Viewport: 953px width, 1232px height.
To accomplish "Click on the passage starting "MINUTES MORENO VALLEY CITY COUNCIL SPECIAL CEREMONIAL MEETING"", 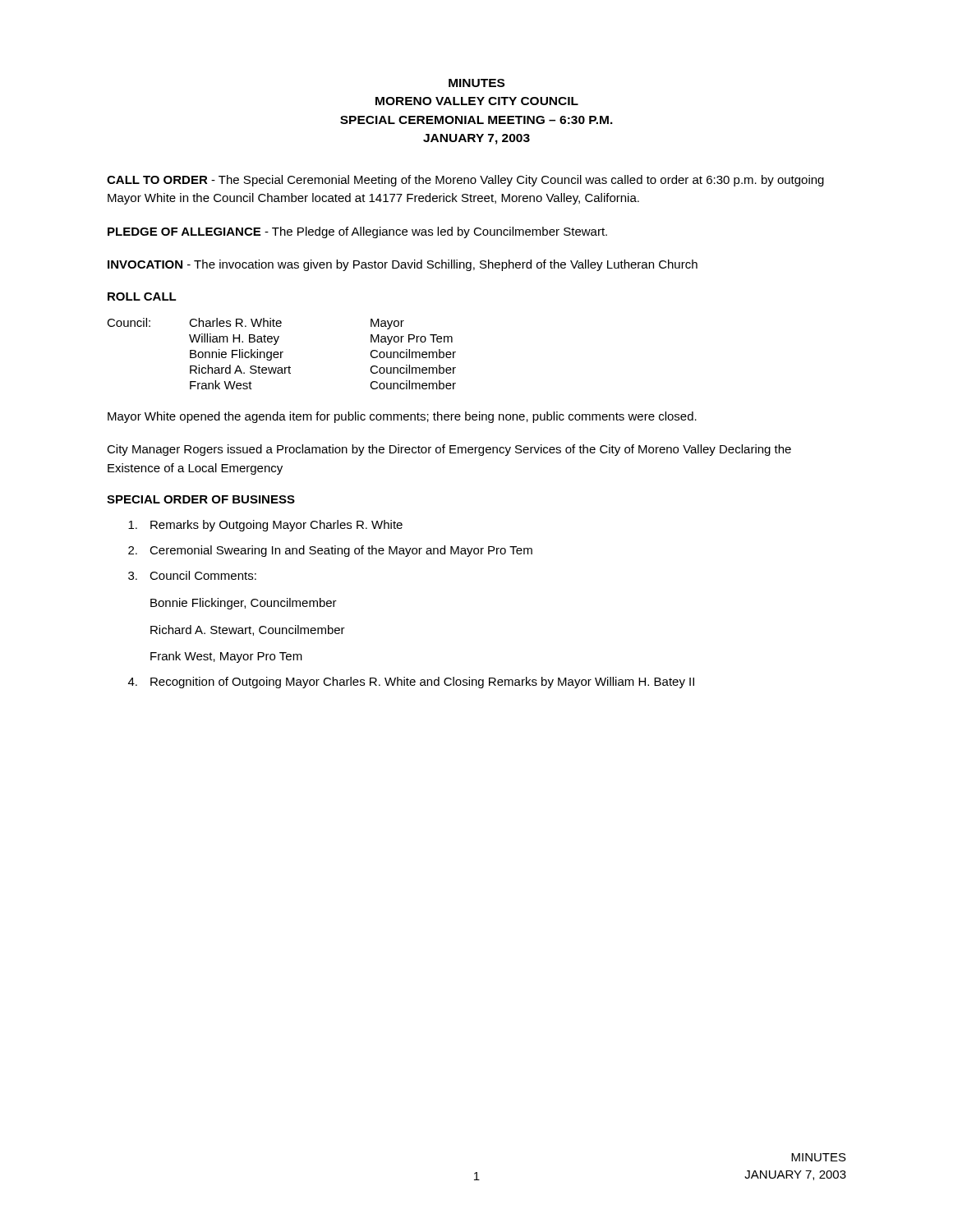I will point(476,111).
